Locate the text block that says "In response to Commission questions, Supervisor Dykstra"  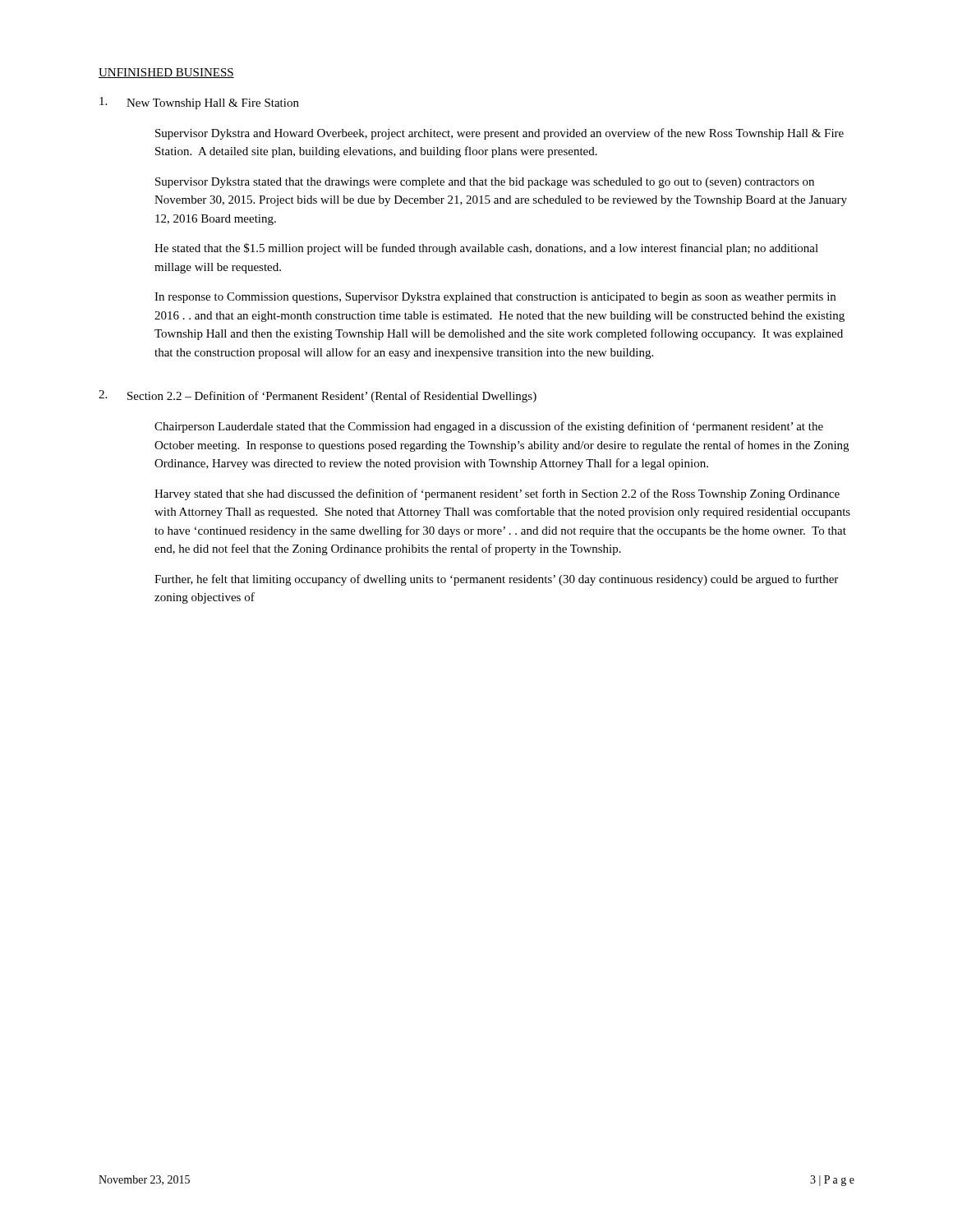[x=500, y=324]
